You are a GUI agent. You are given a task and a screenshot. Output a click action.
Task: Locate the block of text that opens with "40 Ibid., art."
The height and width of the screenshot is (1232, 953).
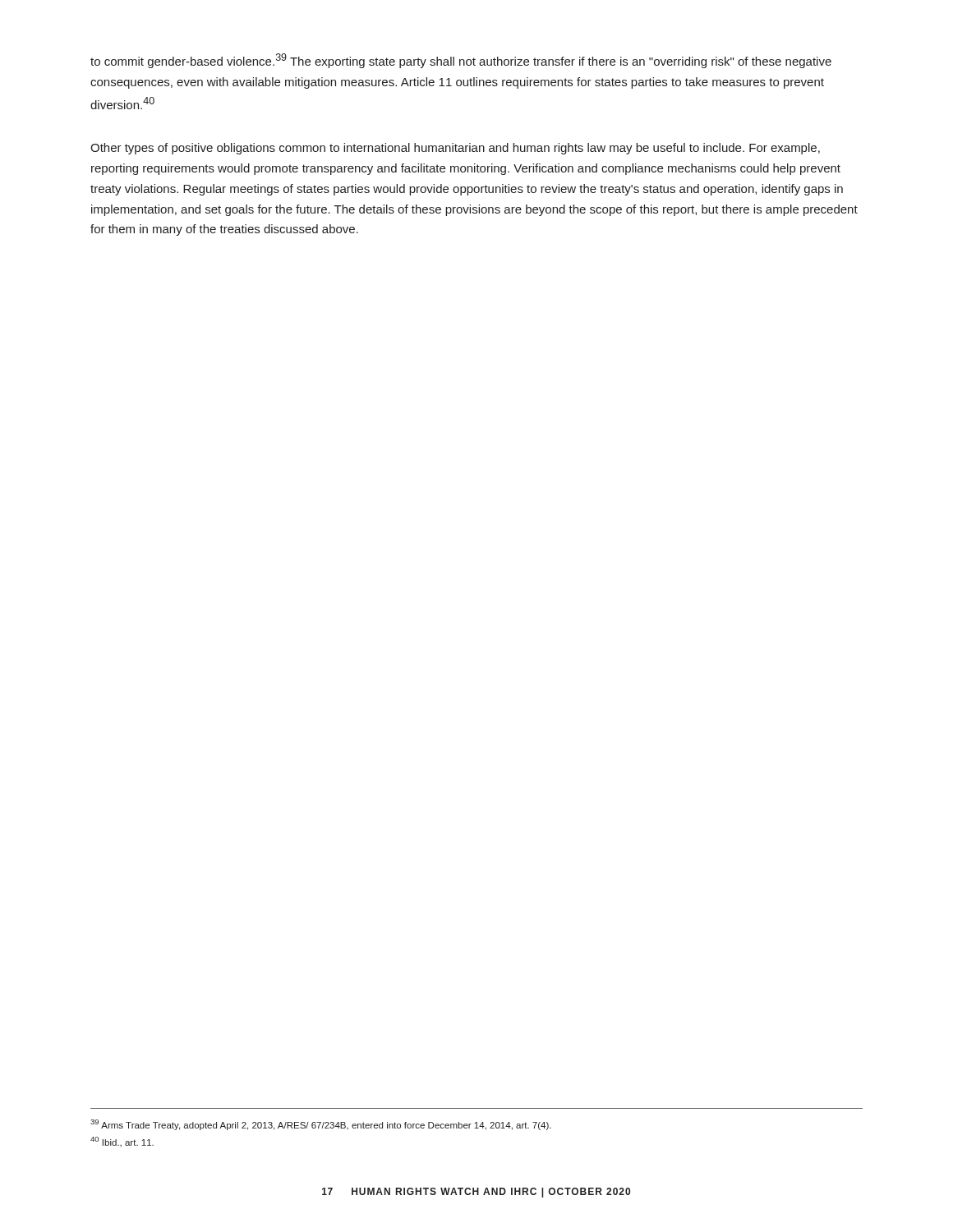tap(122, 1141)
